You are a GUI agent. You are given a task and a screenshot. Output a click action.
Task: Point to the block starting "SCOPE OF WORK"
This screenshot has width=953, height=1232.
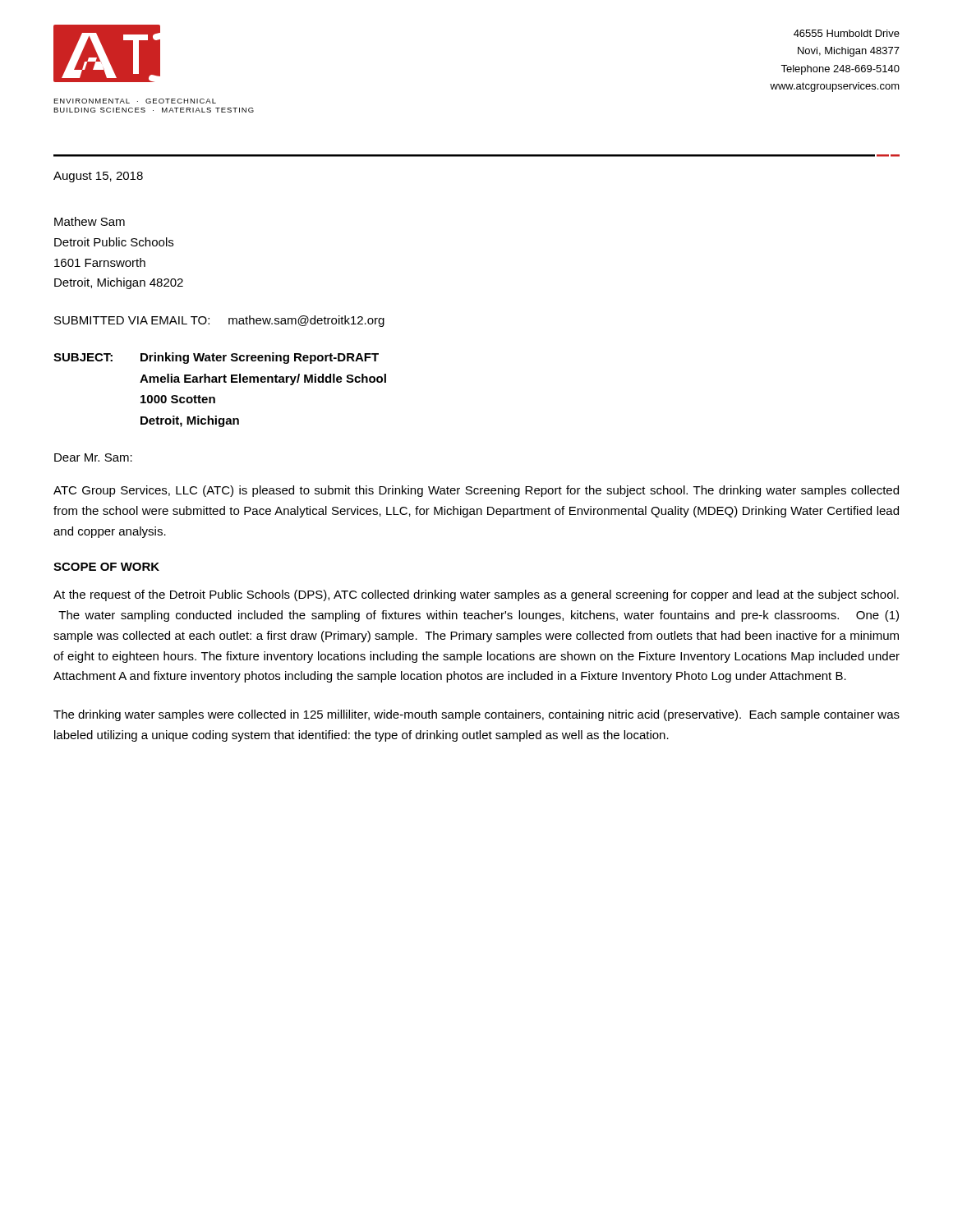click(x=106, y=567)
